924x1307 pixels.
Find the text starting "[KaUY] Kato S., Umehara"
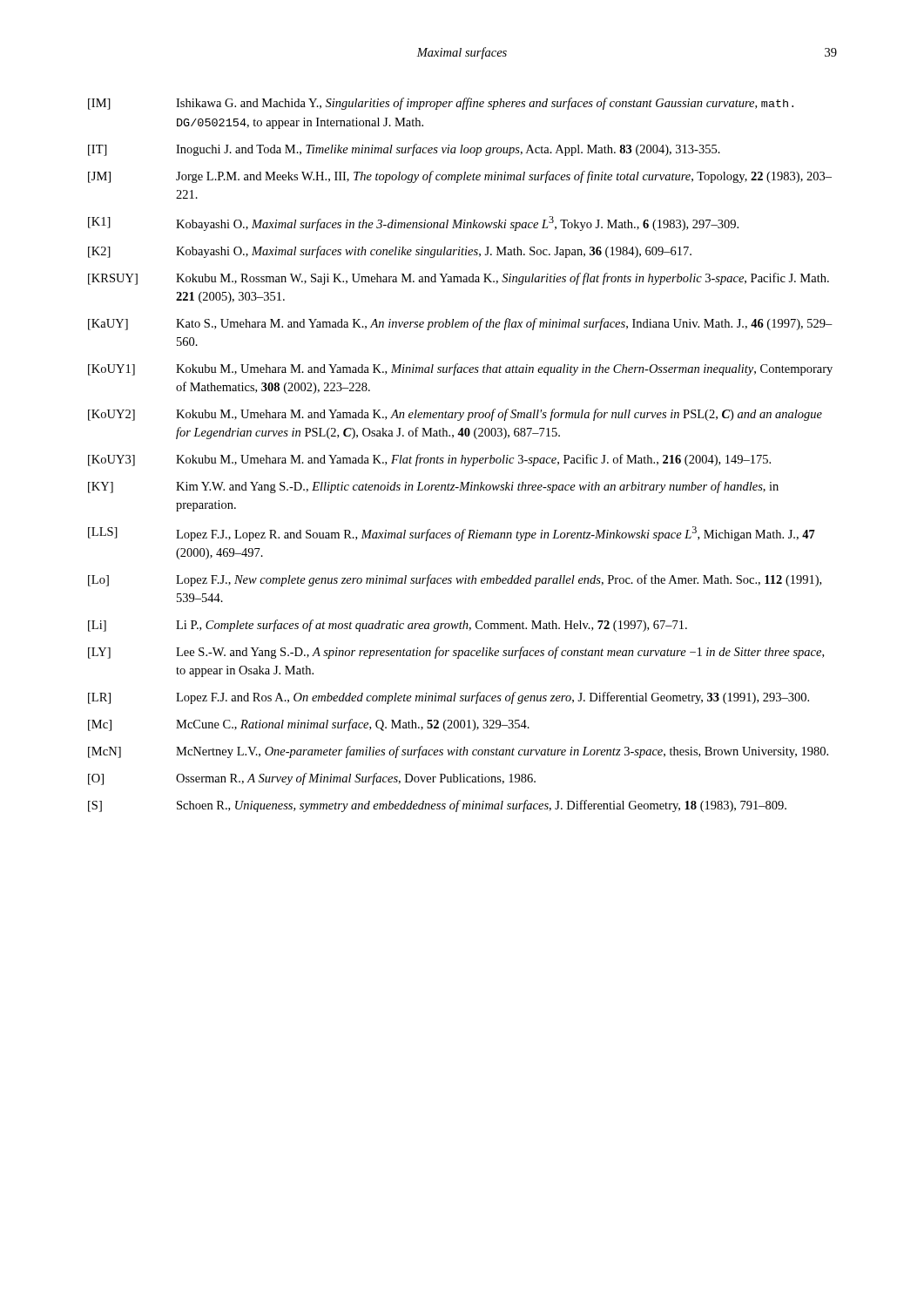tap(462, 333)
